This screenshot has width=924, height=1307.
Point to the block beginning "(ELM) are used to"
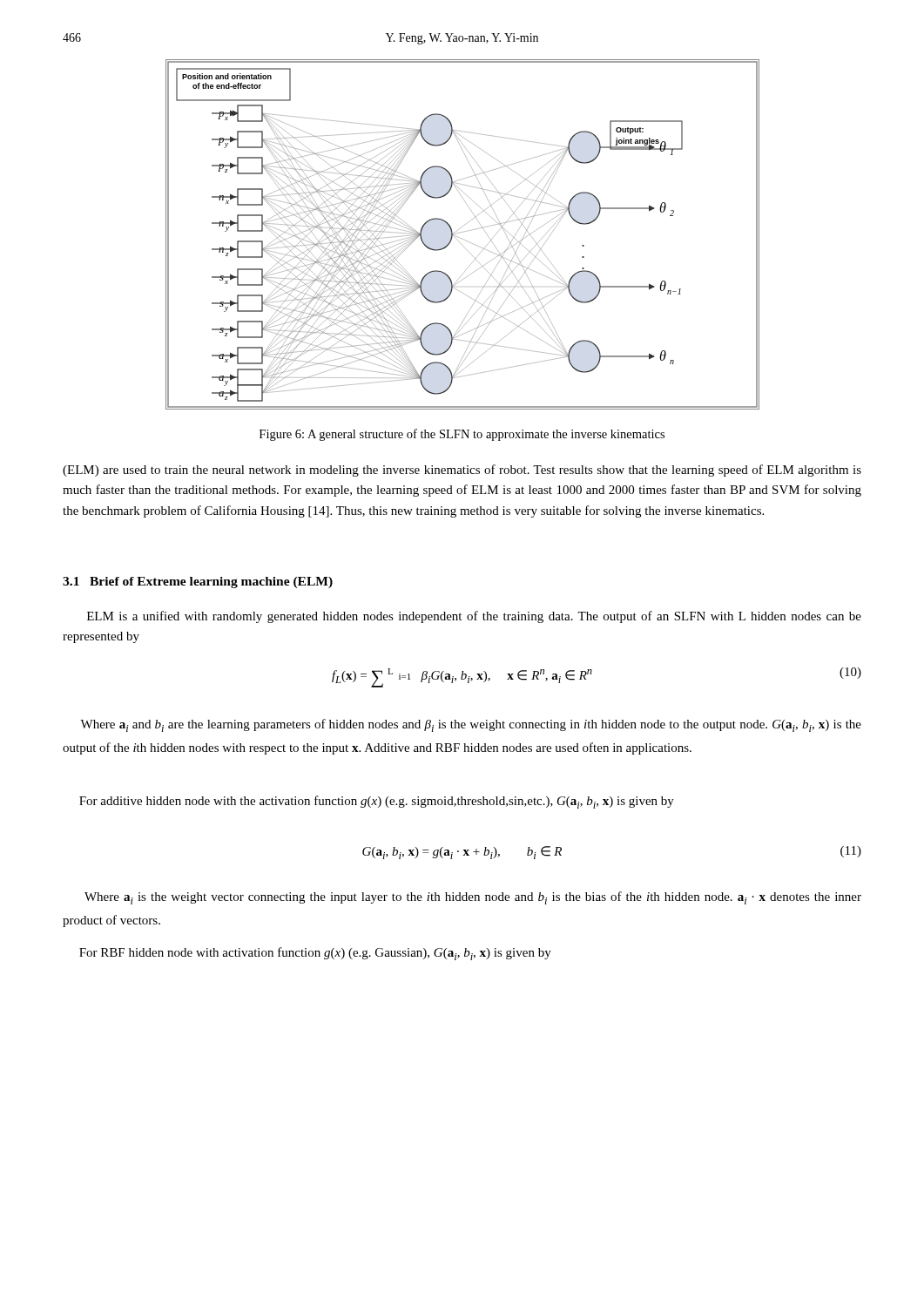tap(462, 490)
